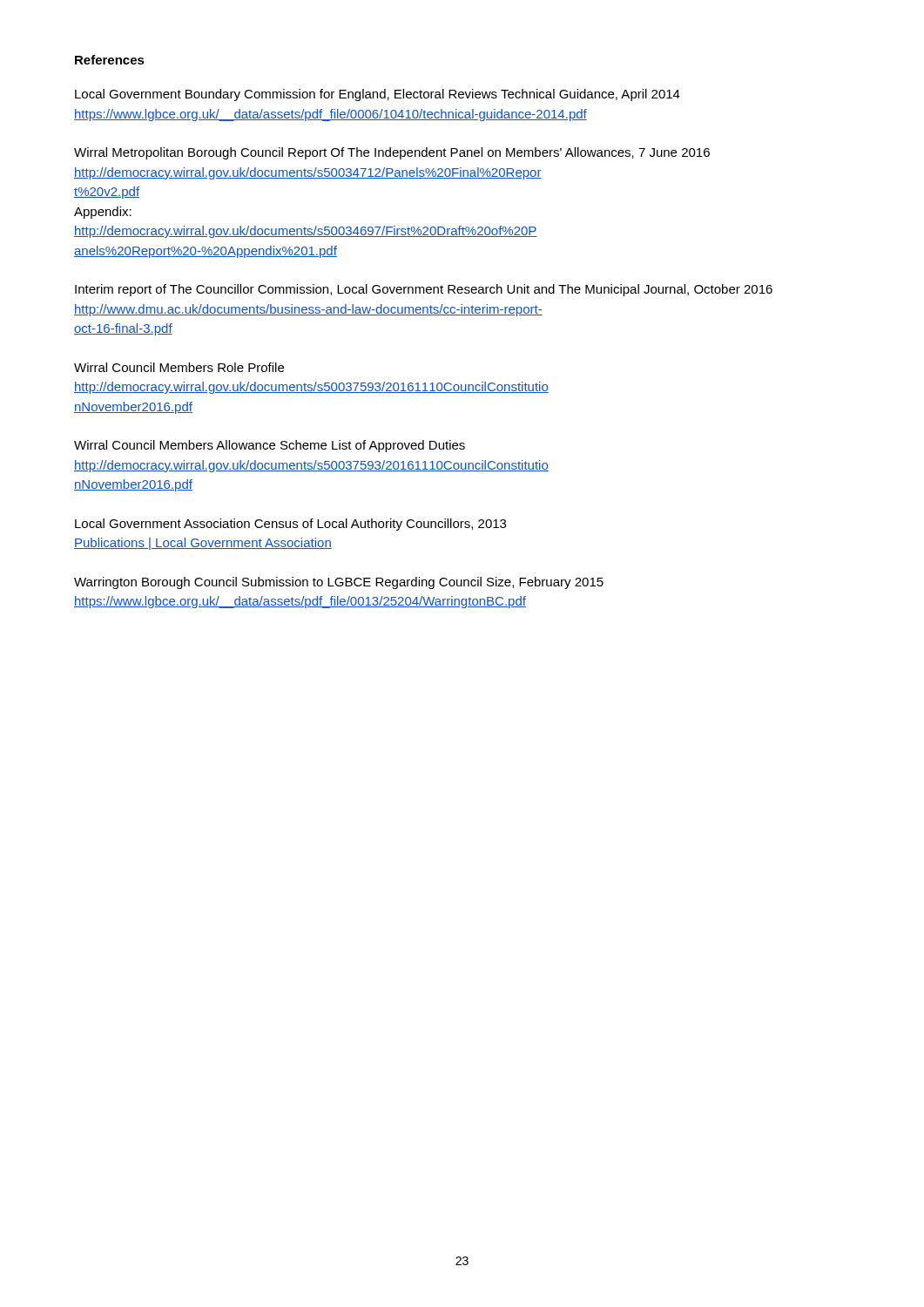Find "Wirral Council Members Role Profile http://democracy.wirral.gov.uk/documents/s50037593/20161110CouncilConstitutionNovember2016.pdf" on this page
Image resolution: width=924 pixels, height=1307 pixels.
coord(311,386)
